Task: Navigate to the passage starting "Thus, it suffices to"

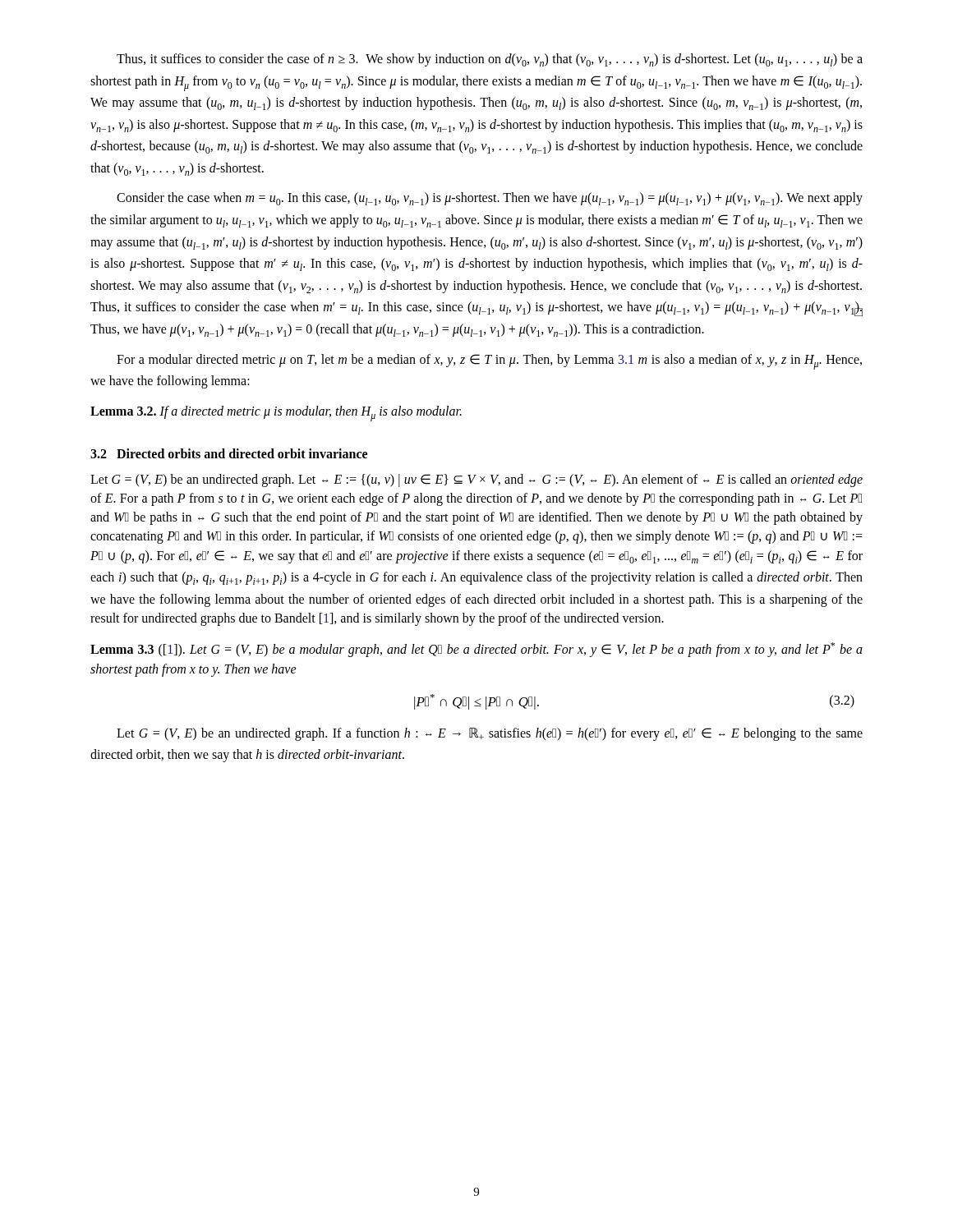Action: [476, 115]
